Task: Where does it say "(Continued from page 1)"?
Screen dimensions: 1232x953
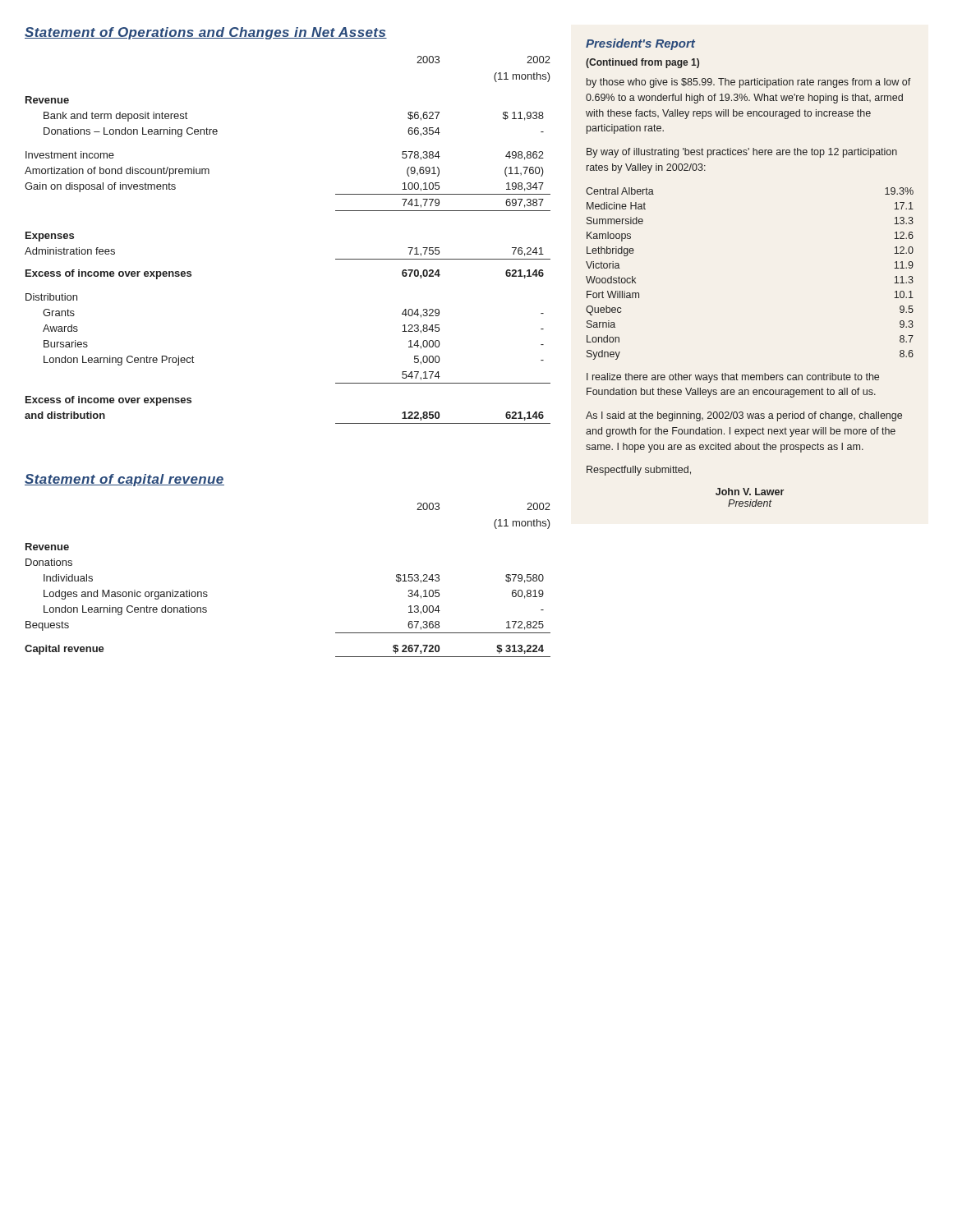Action: point(643,62)
